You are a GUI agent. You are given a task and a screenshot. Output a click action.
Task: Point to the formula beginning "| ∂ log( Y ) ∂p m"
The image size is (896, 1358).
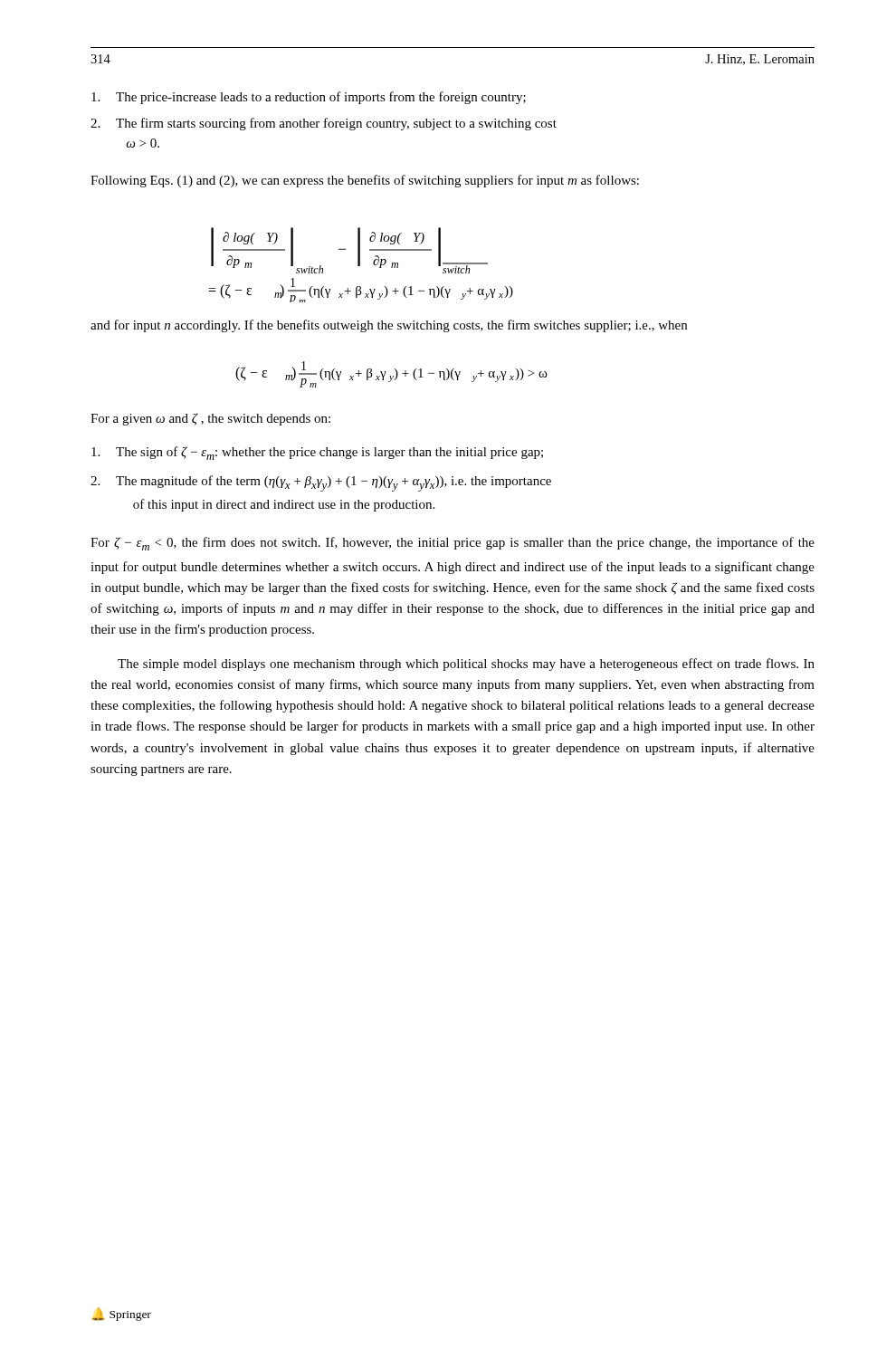pos(453,255)
